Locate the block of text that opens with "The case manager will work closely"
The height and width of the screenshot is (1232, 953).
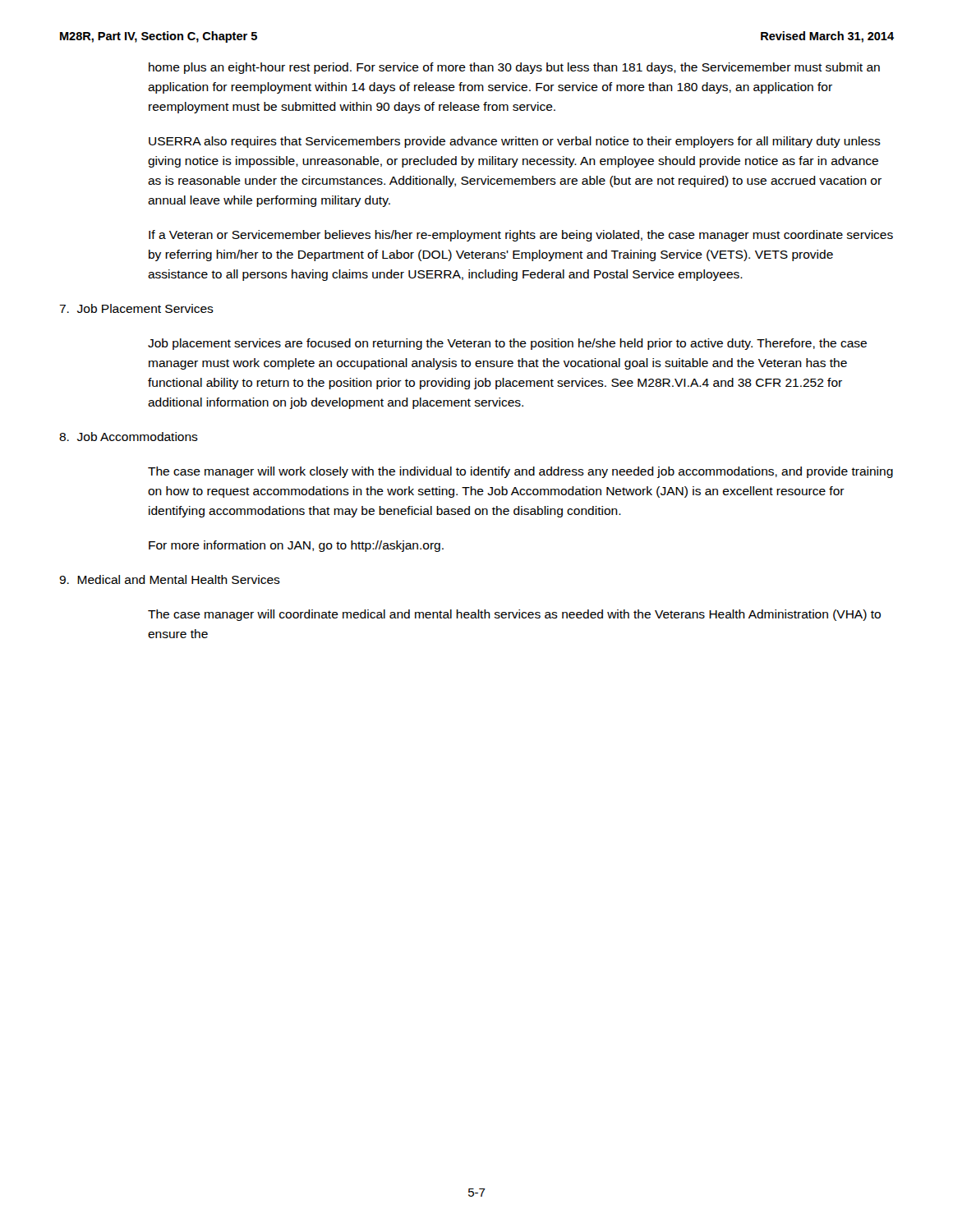[x=521, y=491]
